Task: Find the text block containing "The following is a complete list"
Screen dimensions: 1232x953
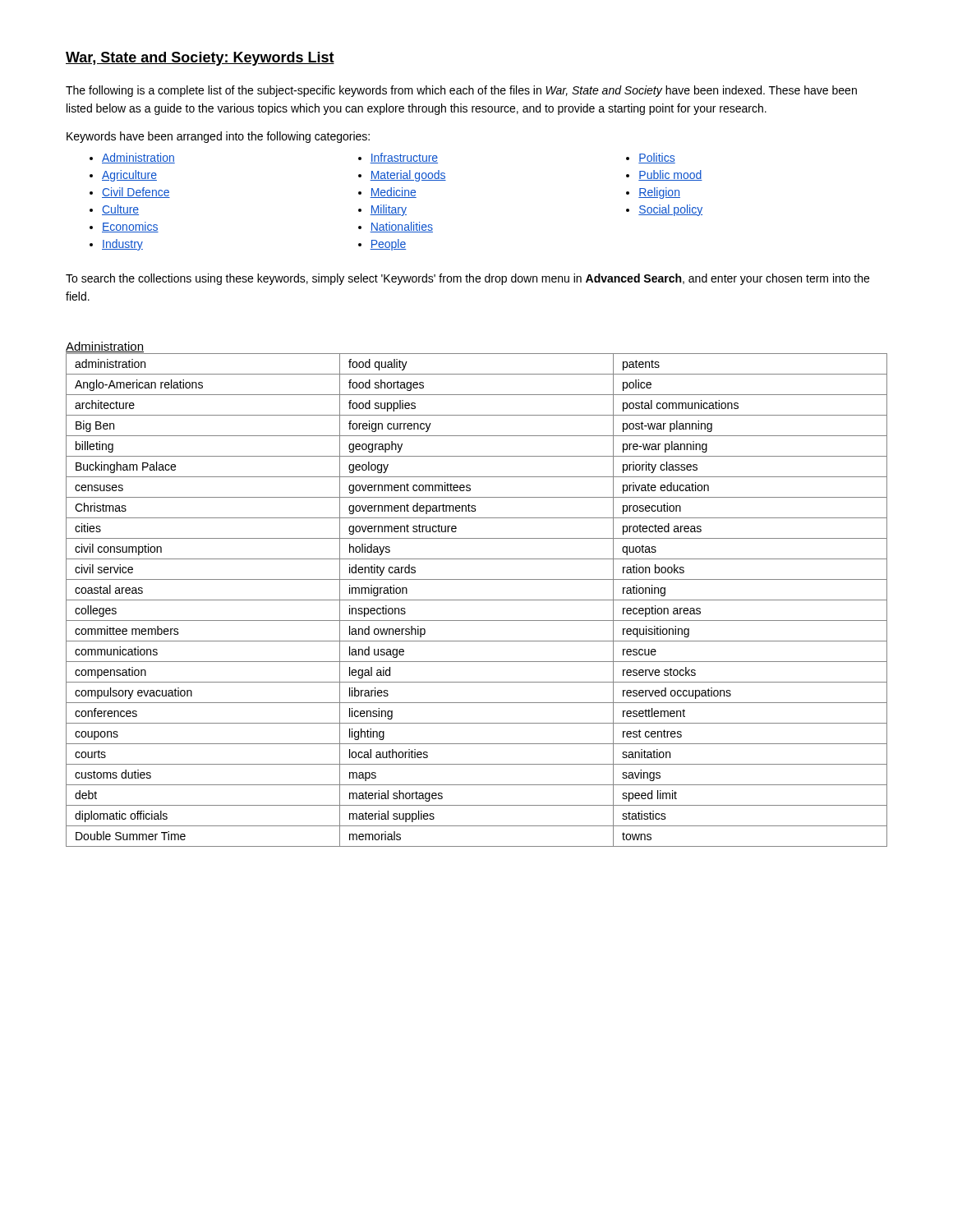Action: click(x=462, y=100)
